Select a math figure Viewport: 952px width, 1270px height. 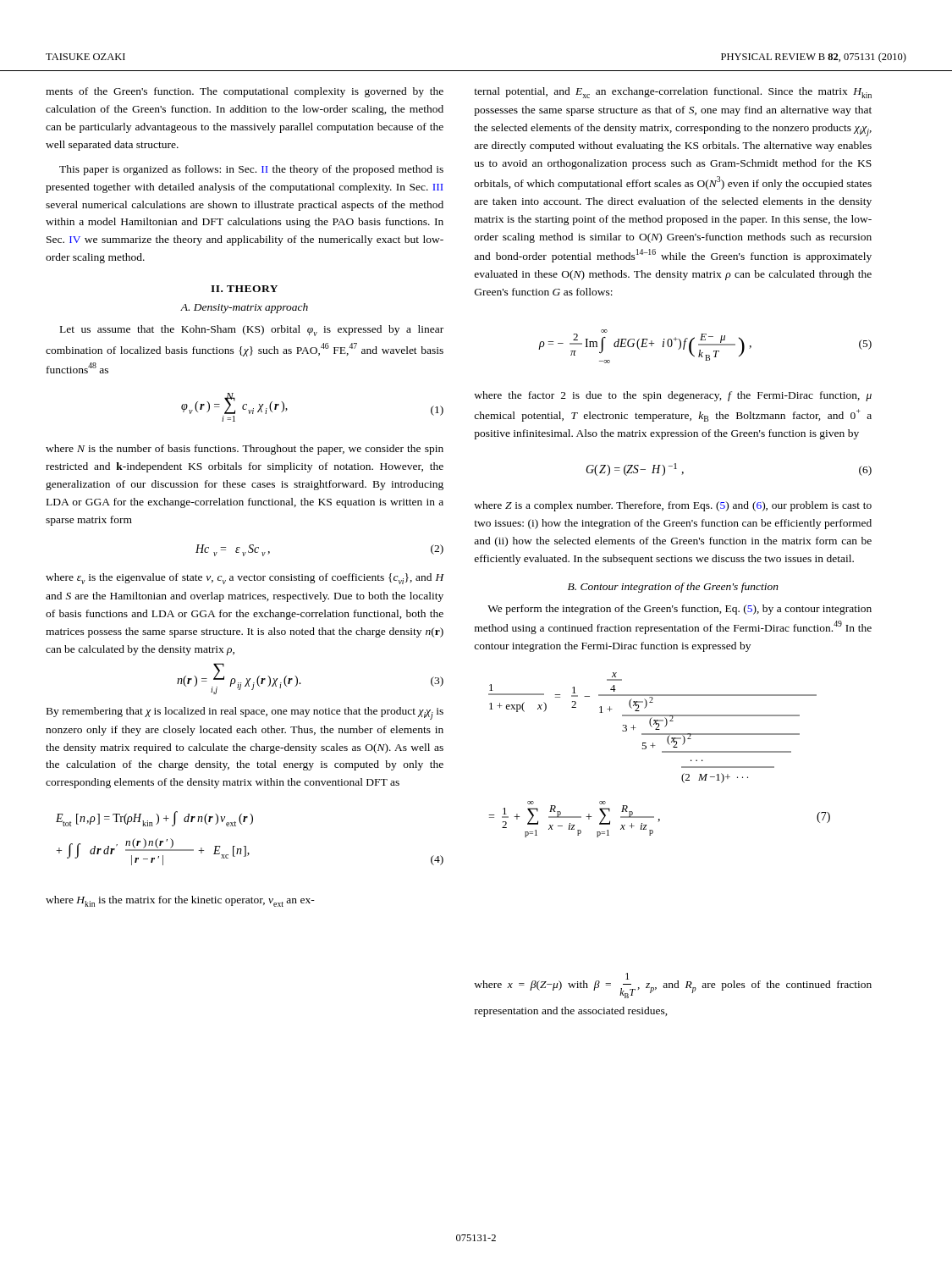coord(673,812)
